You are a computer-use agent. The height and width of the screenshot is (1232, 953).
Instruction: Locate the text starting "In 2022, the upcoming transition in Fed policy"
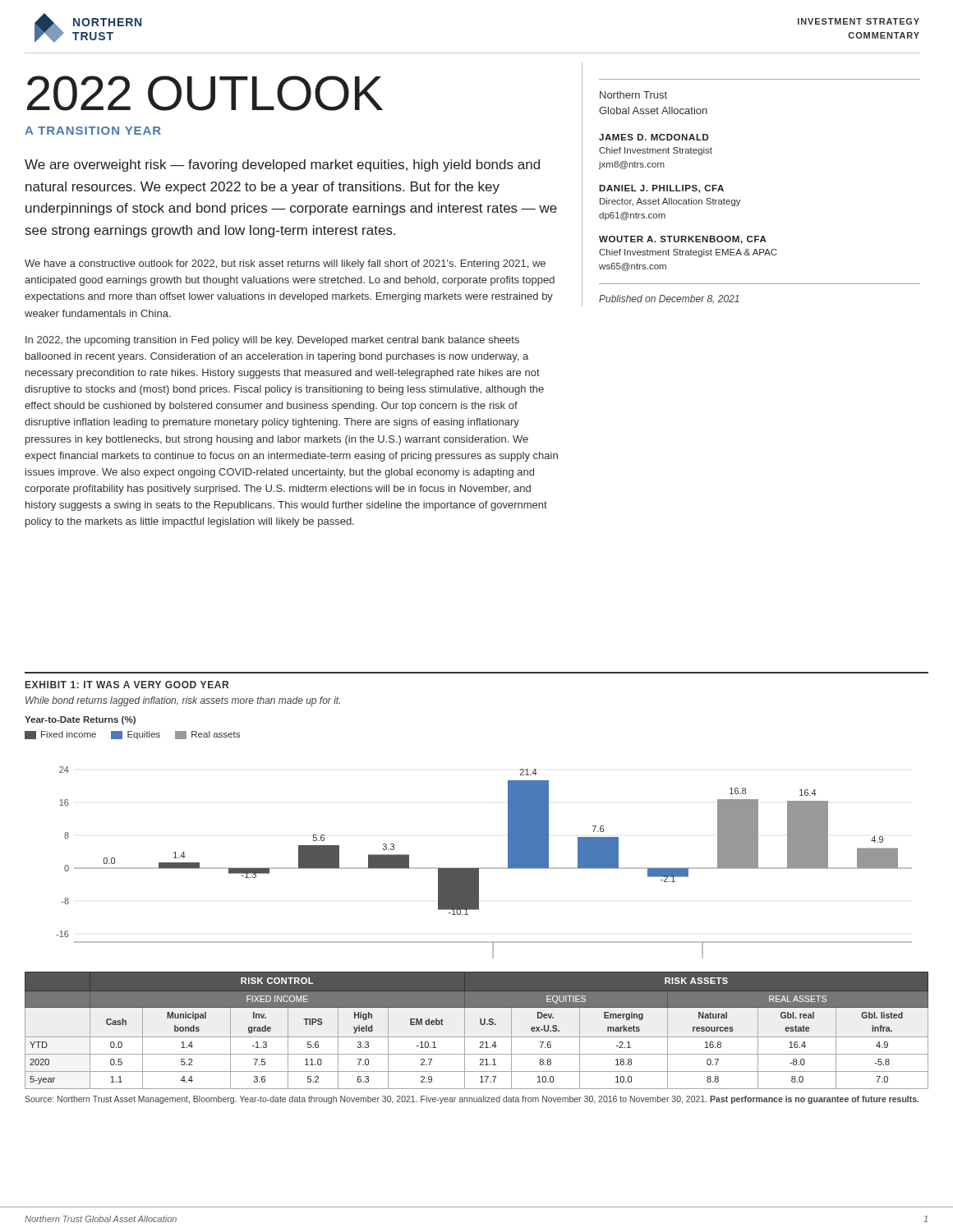(x=292, y=430)
